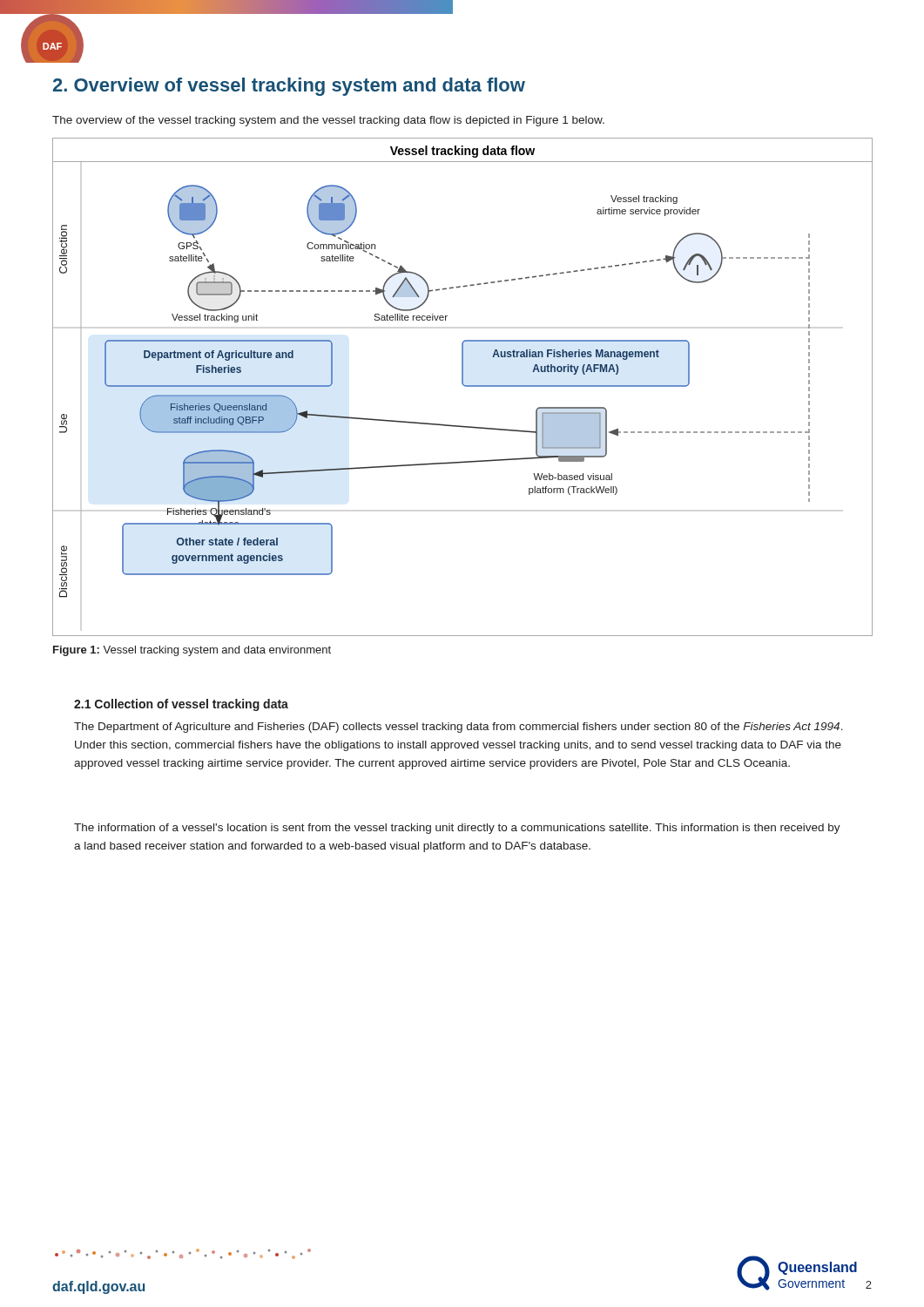The height and width of the screenshot is (1307, 924).
Task: Find the block starting "The Department of Agriculture and Fisheries"
Action: point(459,745)
